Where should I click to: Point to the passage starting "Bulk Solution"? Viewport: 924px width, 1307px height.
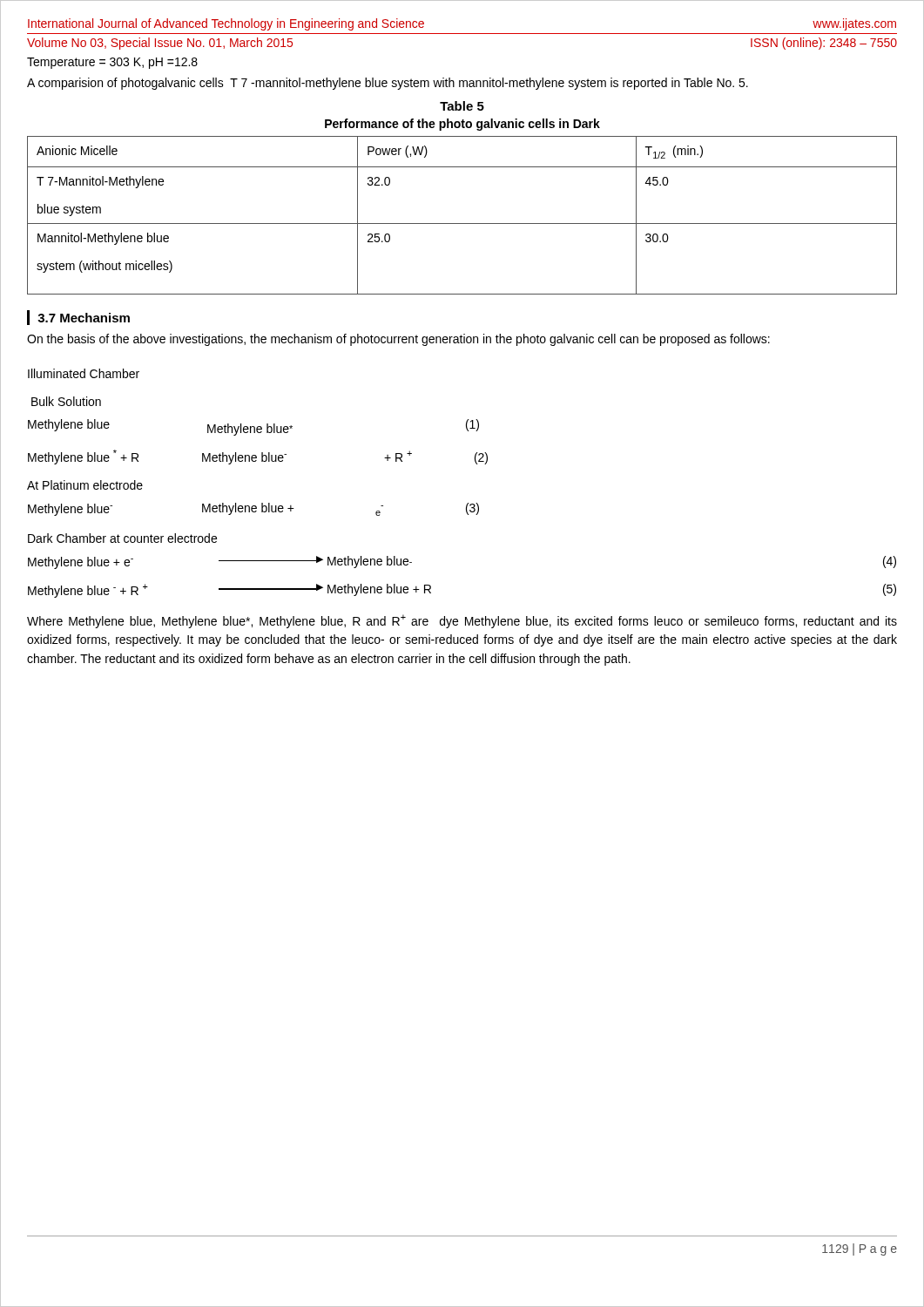[x=64, y=402]
